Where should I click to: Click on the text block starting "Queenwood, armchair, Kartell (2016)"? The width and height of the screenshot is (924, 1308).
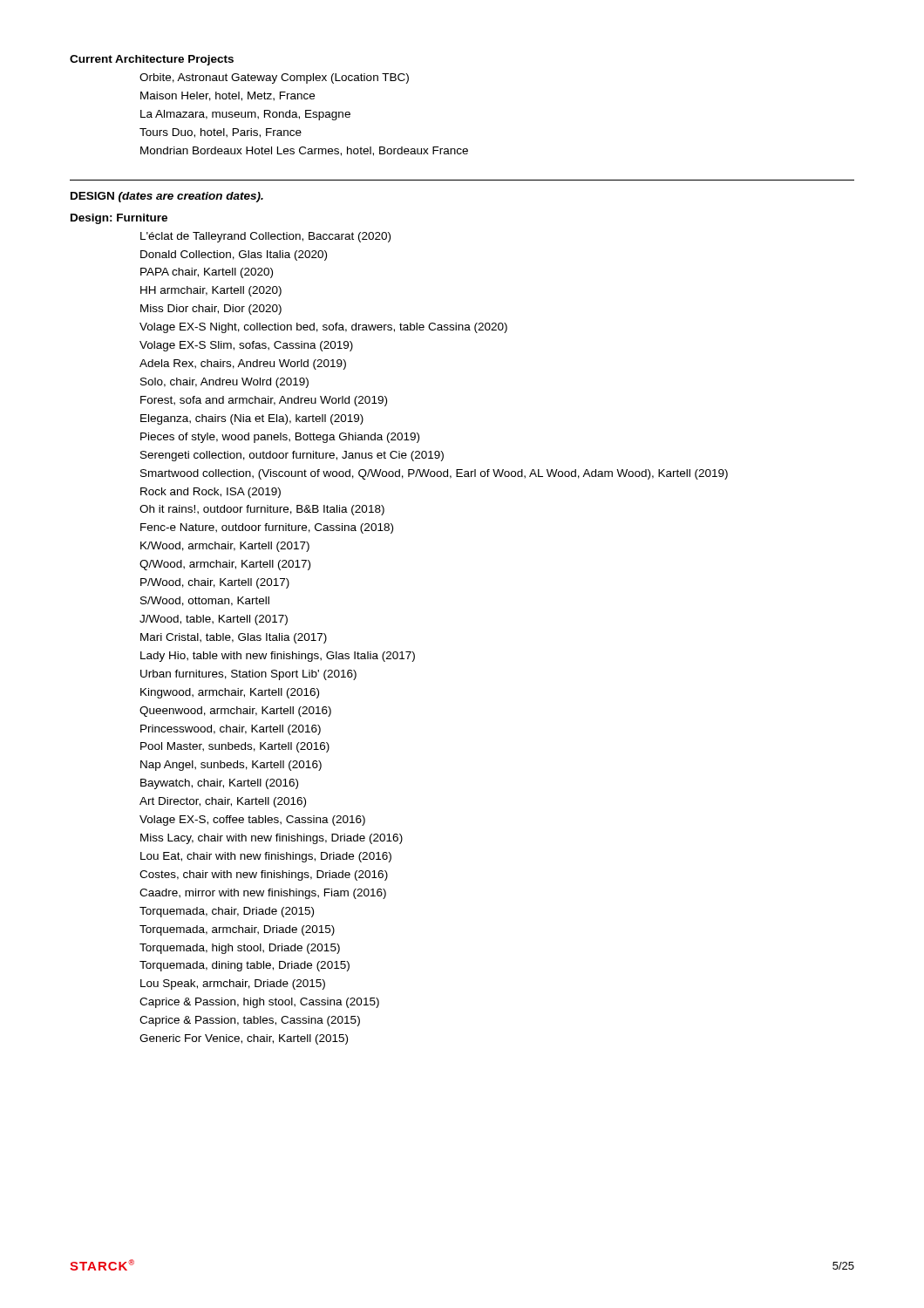pos(235,712)
